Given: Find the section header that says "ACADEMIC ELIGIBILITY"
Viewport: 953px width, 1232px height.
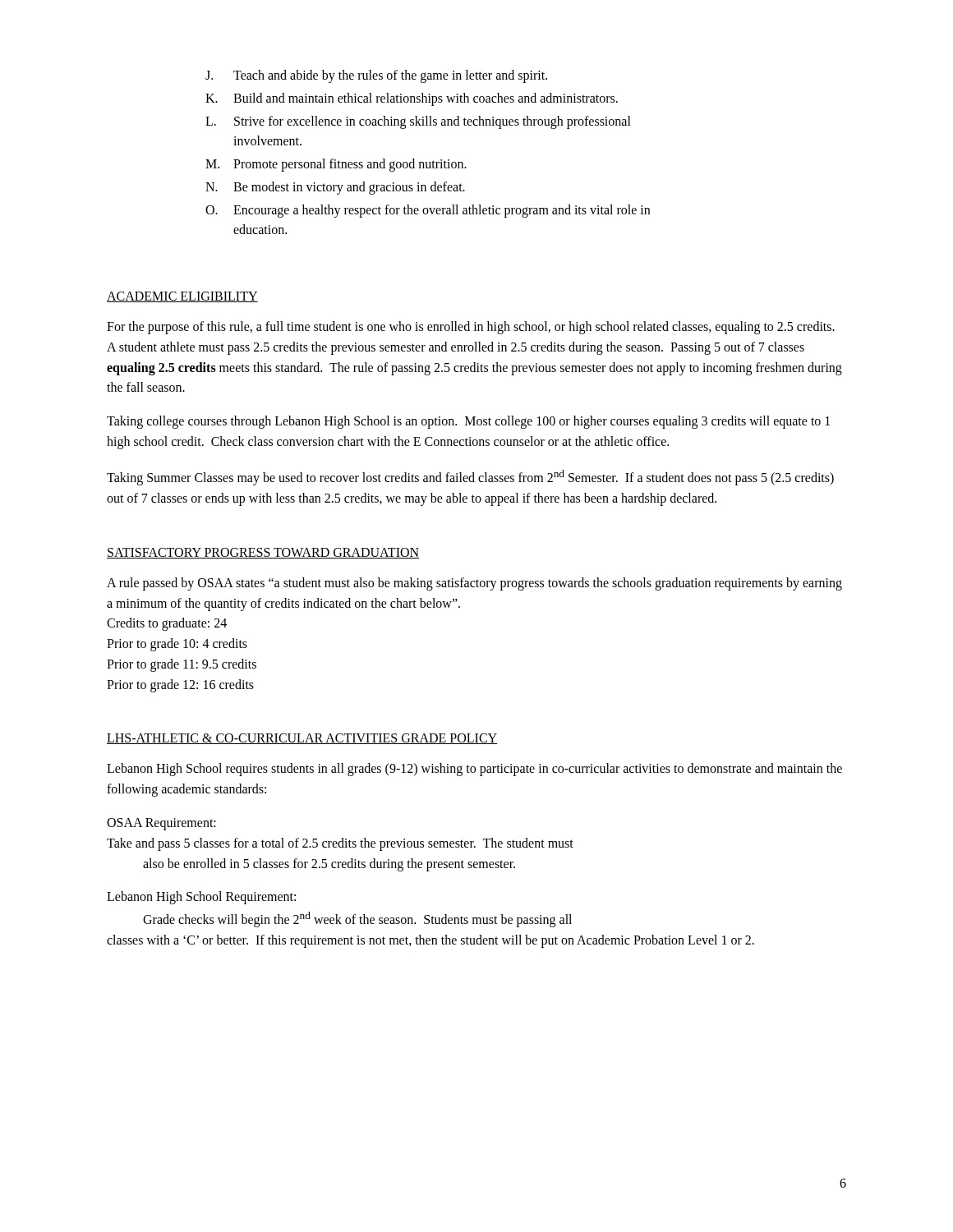Looking at the screenshot, I should pyautogui.click(x=182, y=297).
